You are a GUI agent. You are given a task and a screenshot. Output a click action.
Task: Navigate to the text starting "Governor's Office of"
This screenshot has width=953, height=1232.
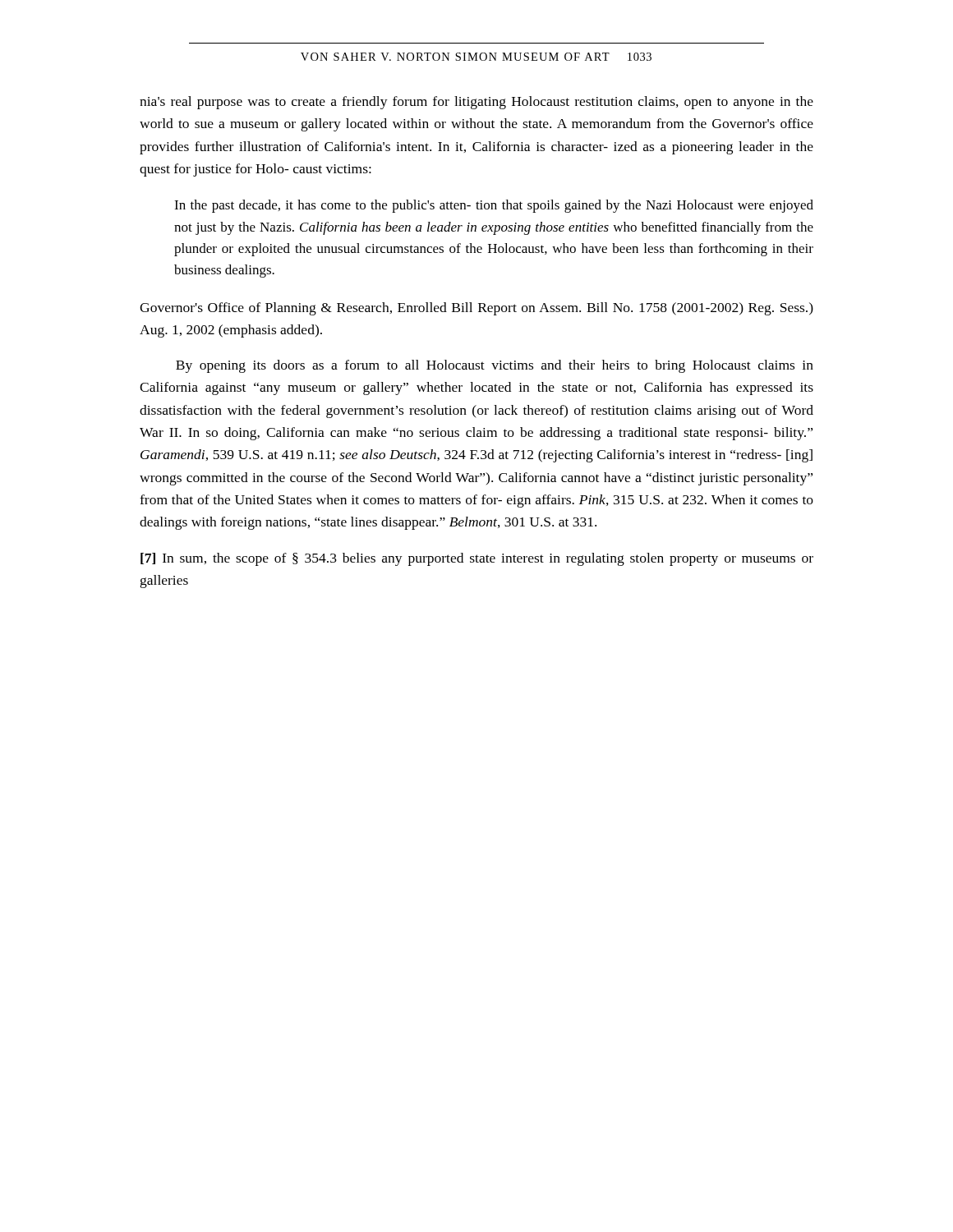pyautogui.click(x=476, y=318)
